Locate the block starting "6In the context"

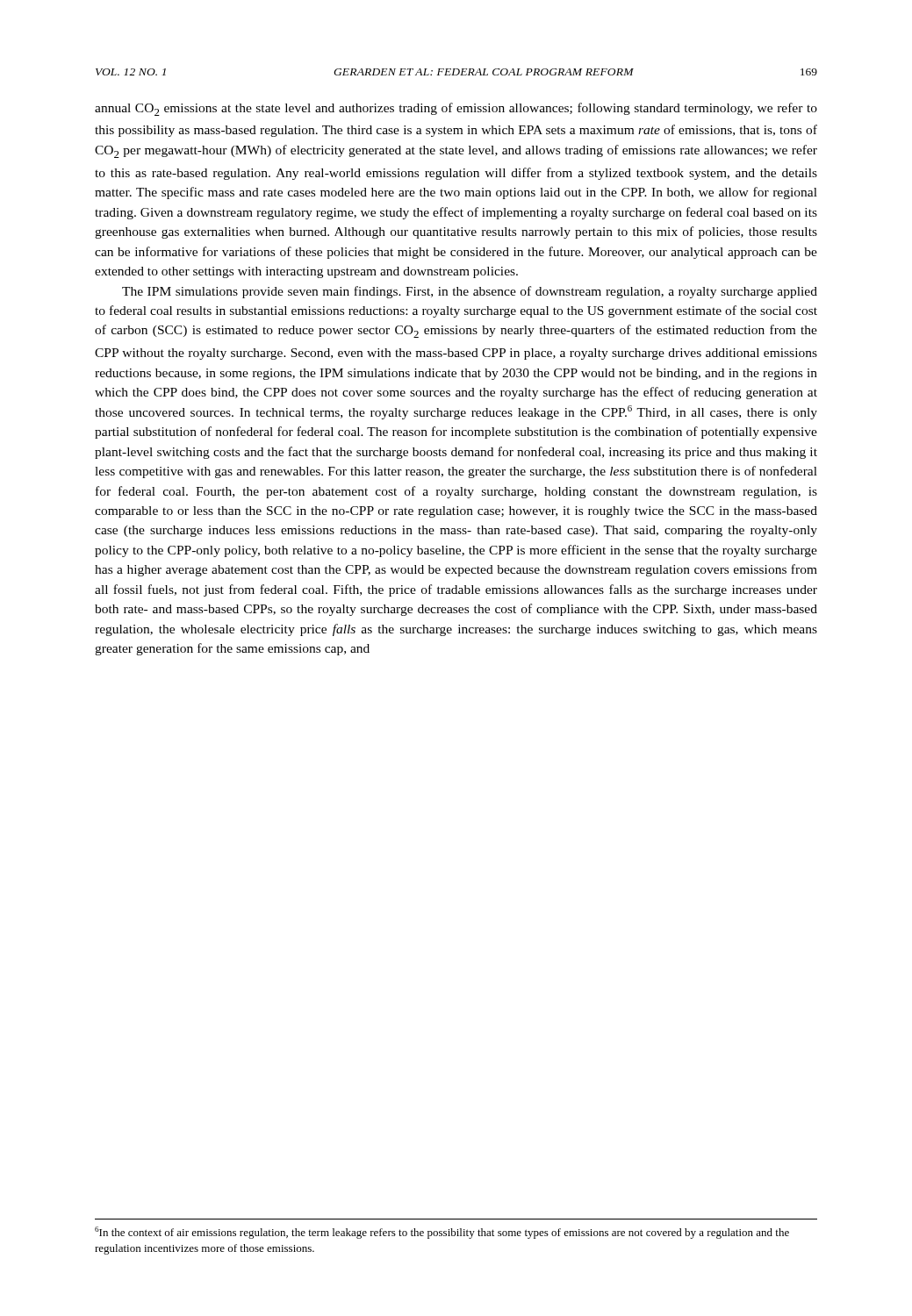[442, 1239]
